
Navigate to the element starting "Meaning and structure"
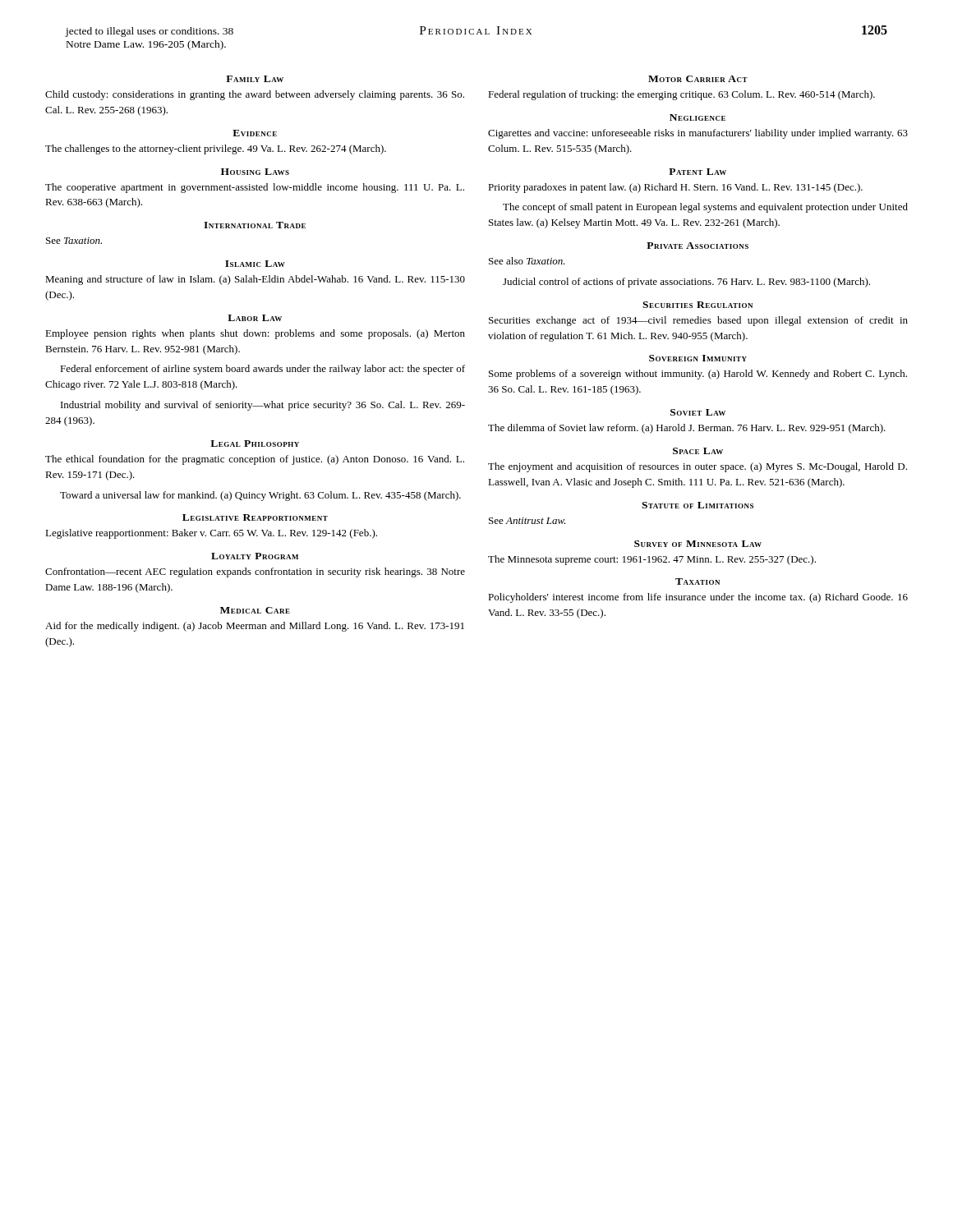255,287
